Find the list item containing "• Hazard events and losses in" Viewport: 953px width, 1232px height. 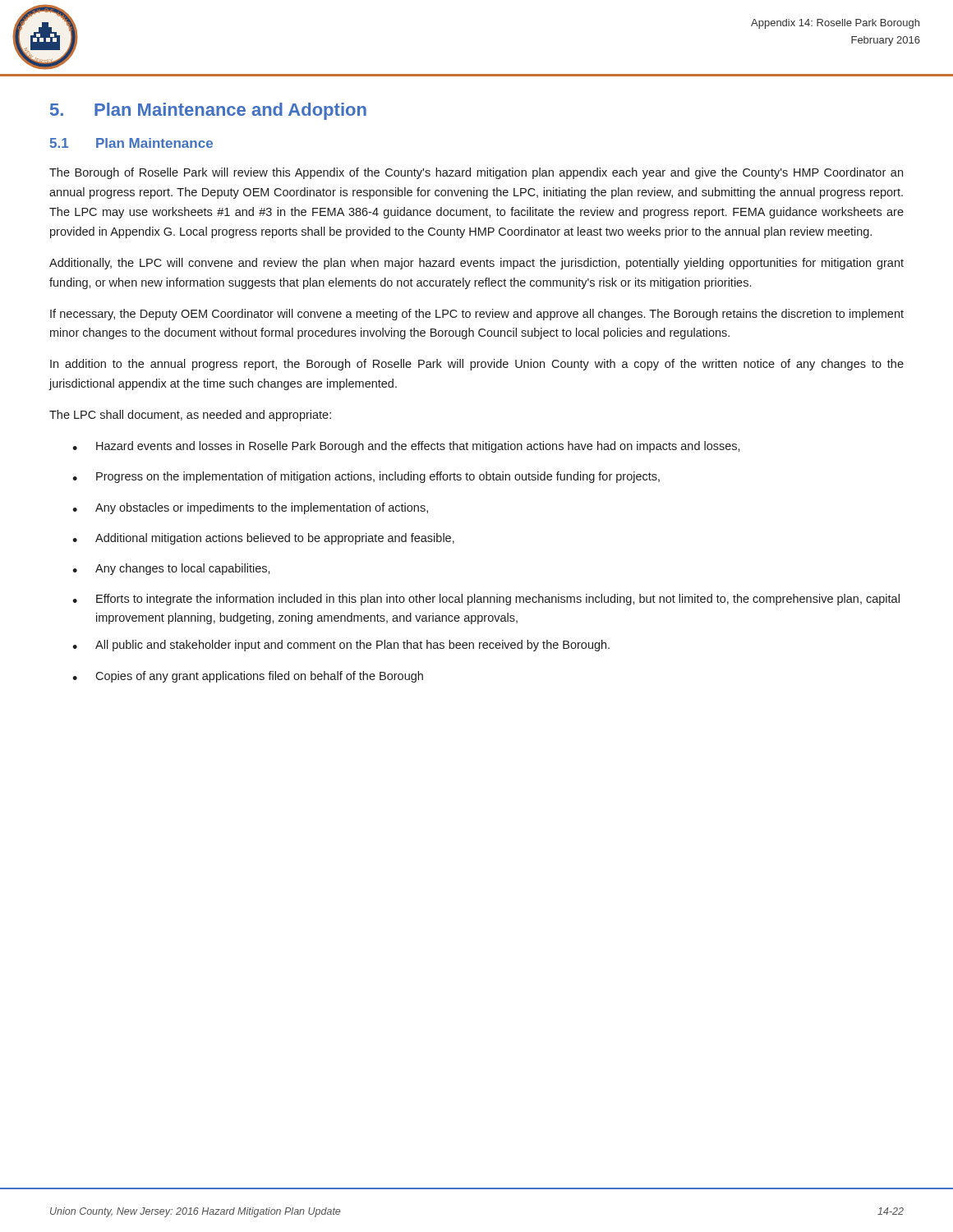pyautogui.click(x=476, y=448)
